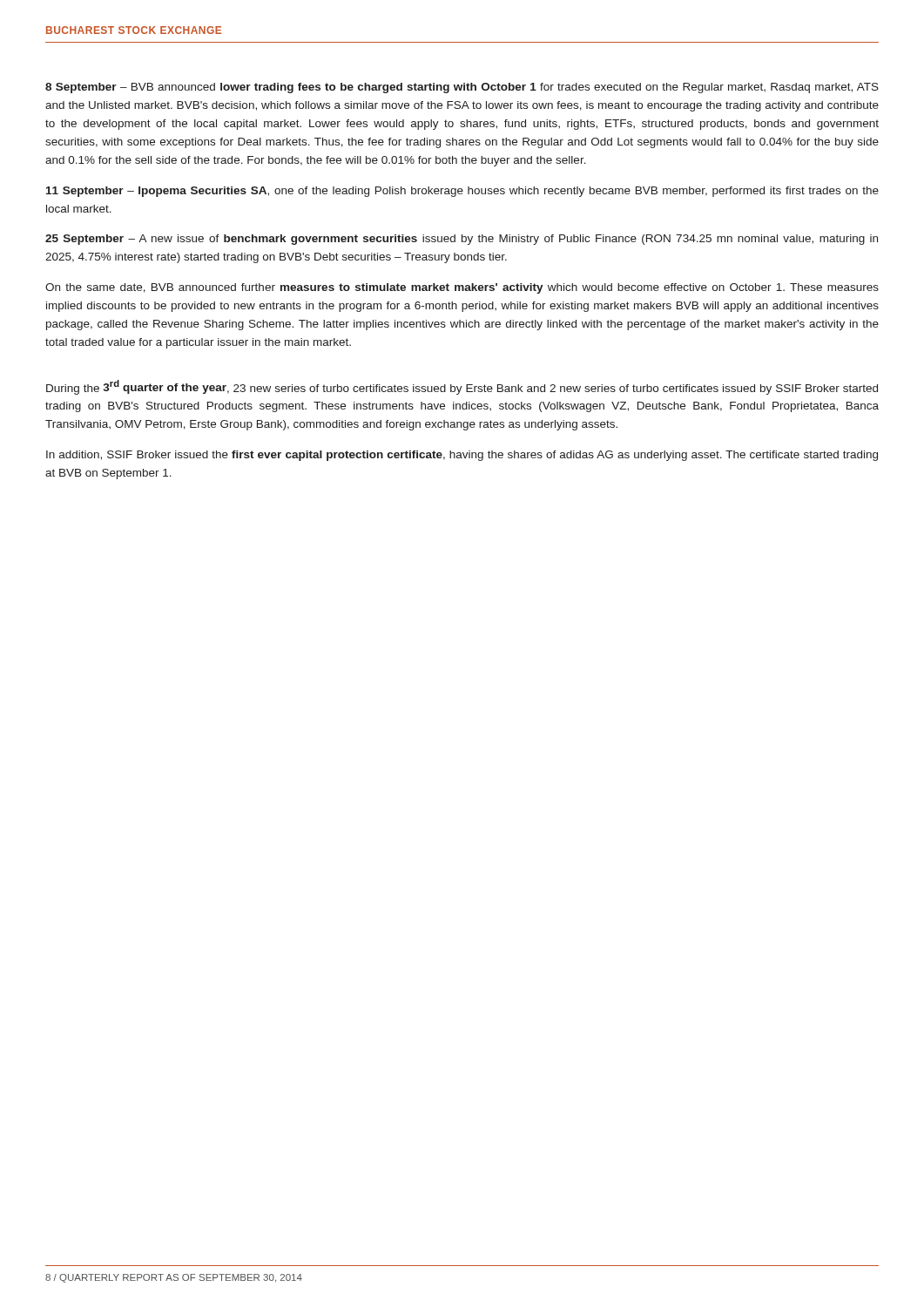Click on the text block starting "11 September – Ipopema Securities SA, one of"
The width and height of the screenshot is (924, 1307).
(462, 199)
